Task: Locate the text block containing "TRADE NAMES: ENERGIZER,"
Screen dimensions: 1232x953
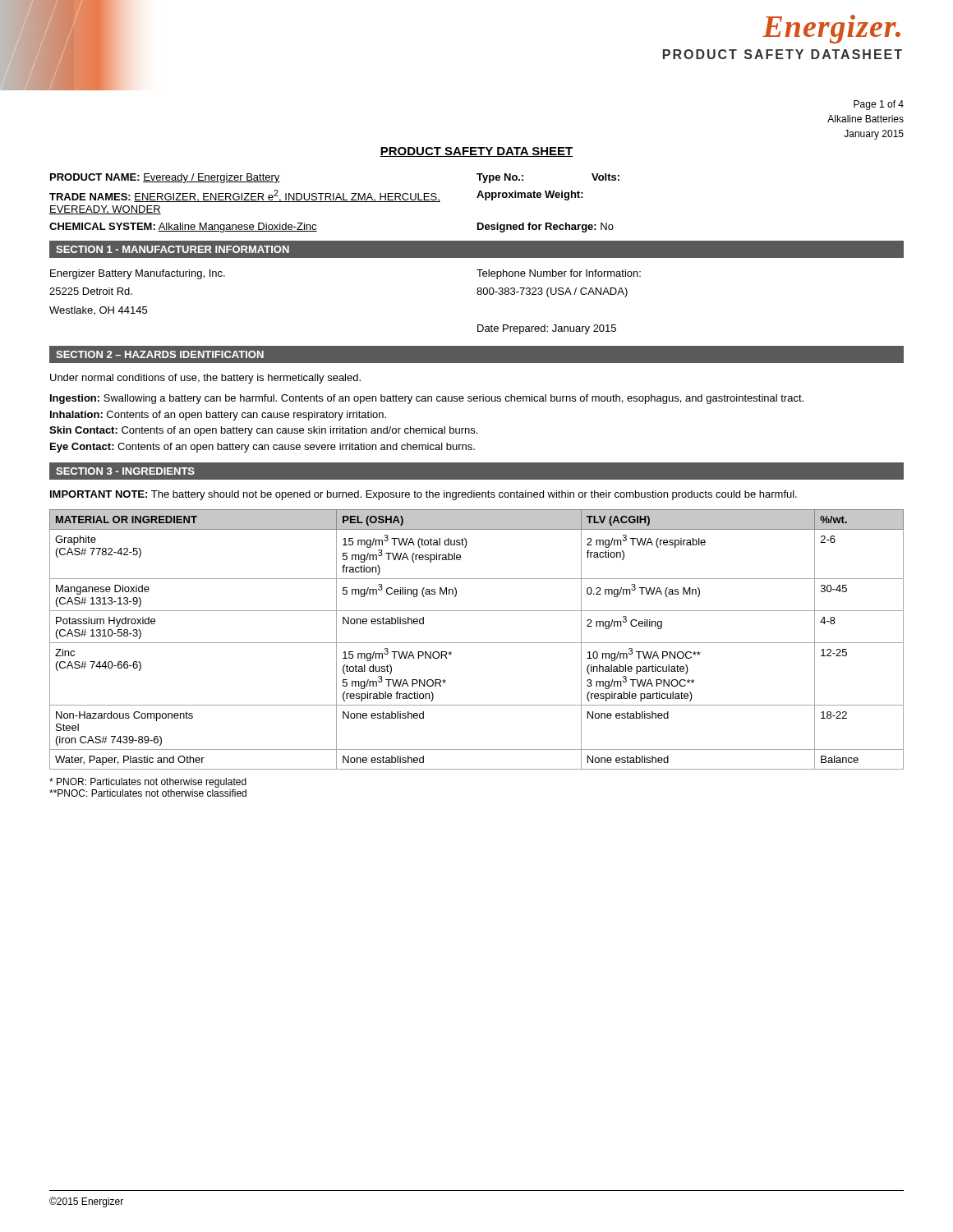Action: pyautogui.click(x=476, y=202)
